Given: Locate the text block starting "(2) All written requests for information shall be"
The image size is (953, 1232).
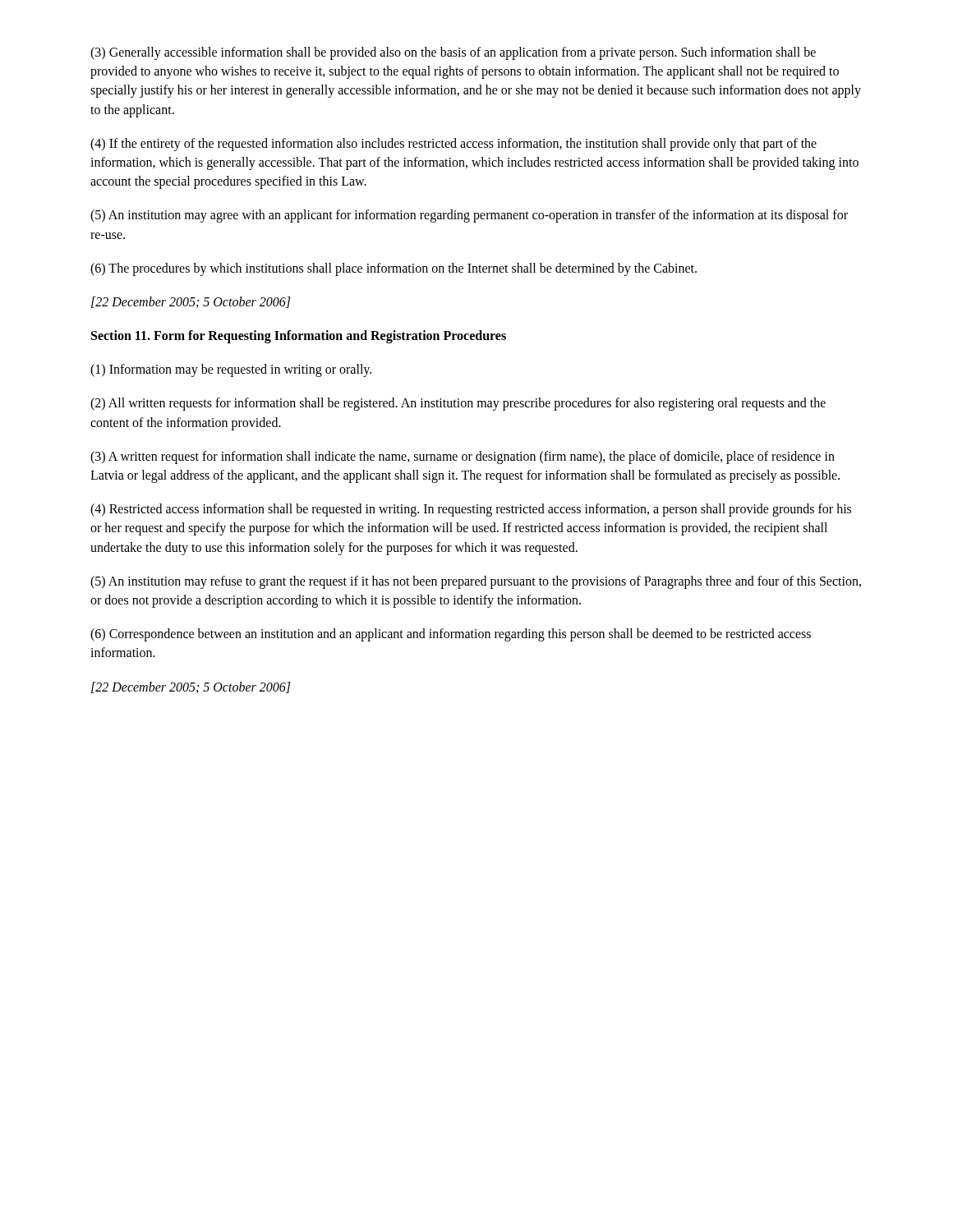Looking at the screenshot, I should pyautogui.click(x=458, y=413).
